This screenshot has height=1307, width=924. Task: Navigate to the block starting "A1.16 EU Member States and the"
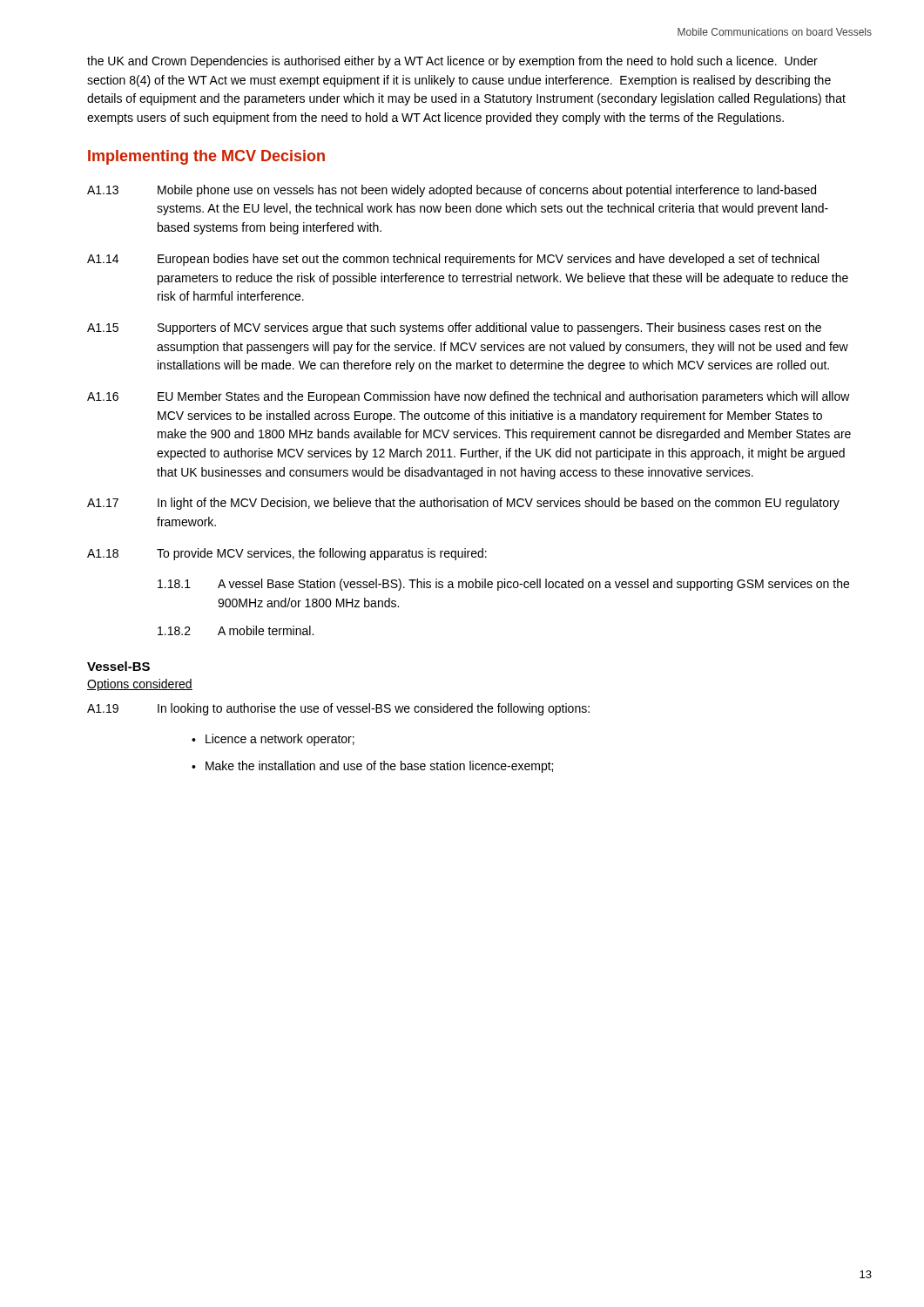[x=471, y=435]
